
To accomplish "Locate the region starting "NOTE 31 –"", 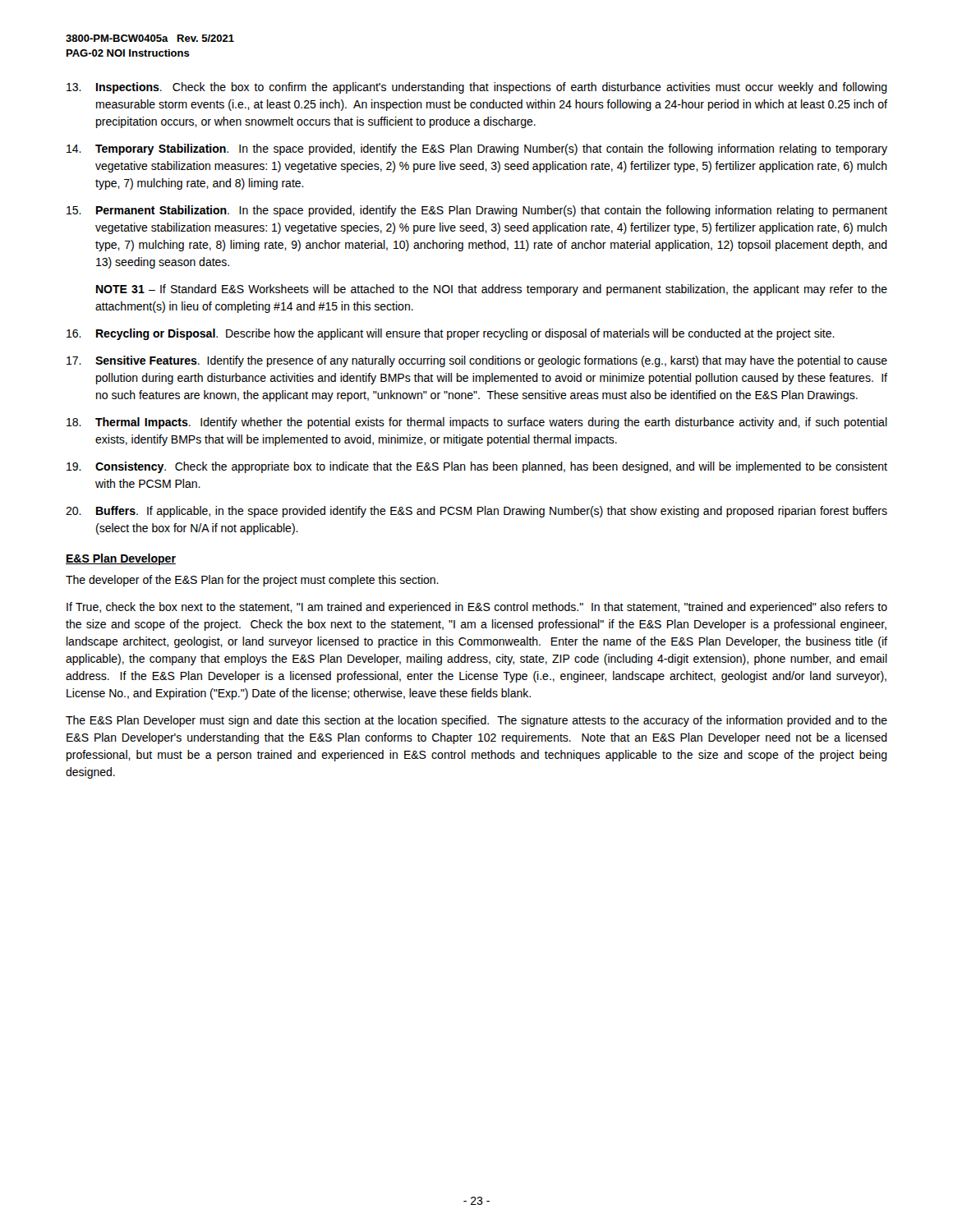I will click(491, 298).
